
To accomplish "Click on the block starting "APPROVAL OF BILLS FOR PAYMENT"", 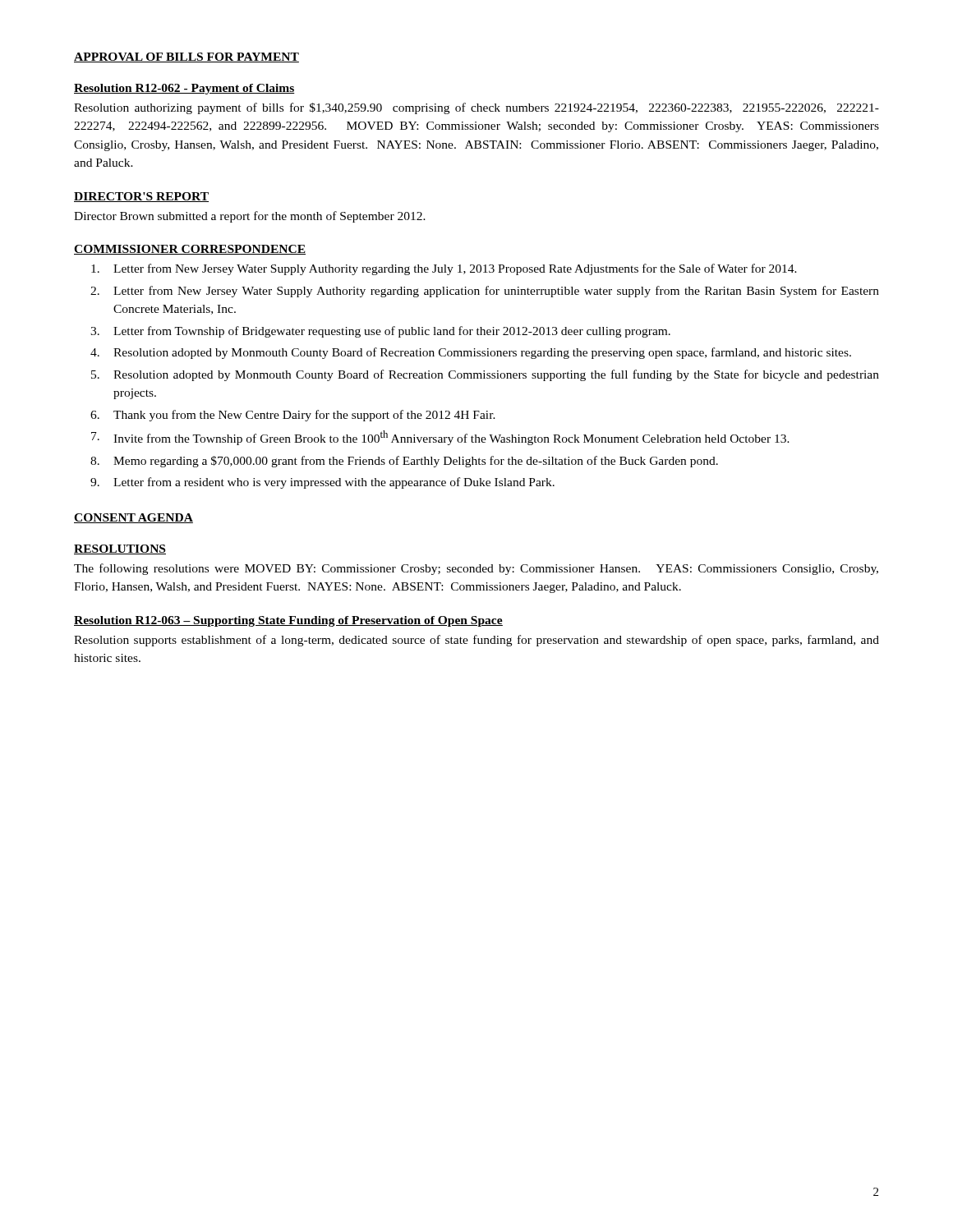I will pos(186,56).
